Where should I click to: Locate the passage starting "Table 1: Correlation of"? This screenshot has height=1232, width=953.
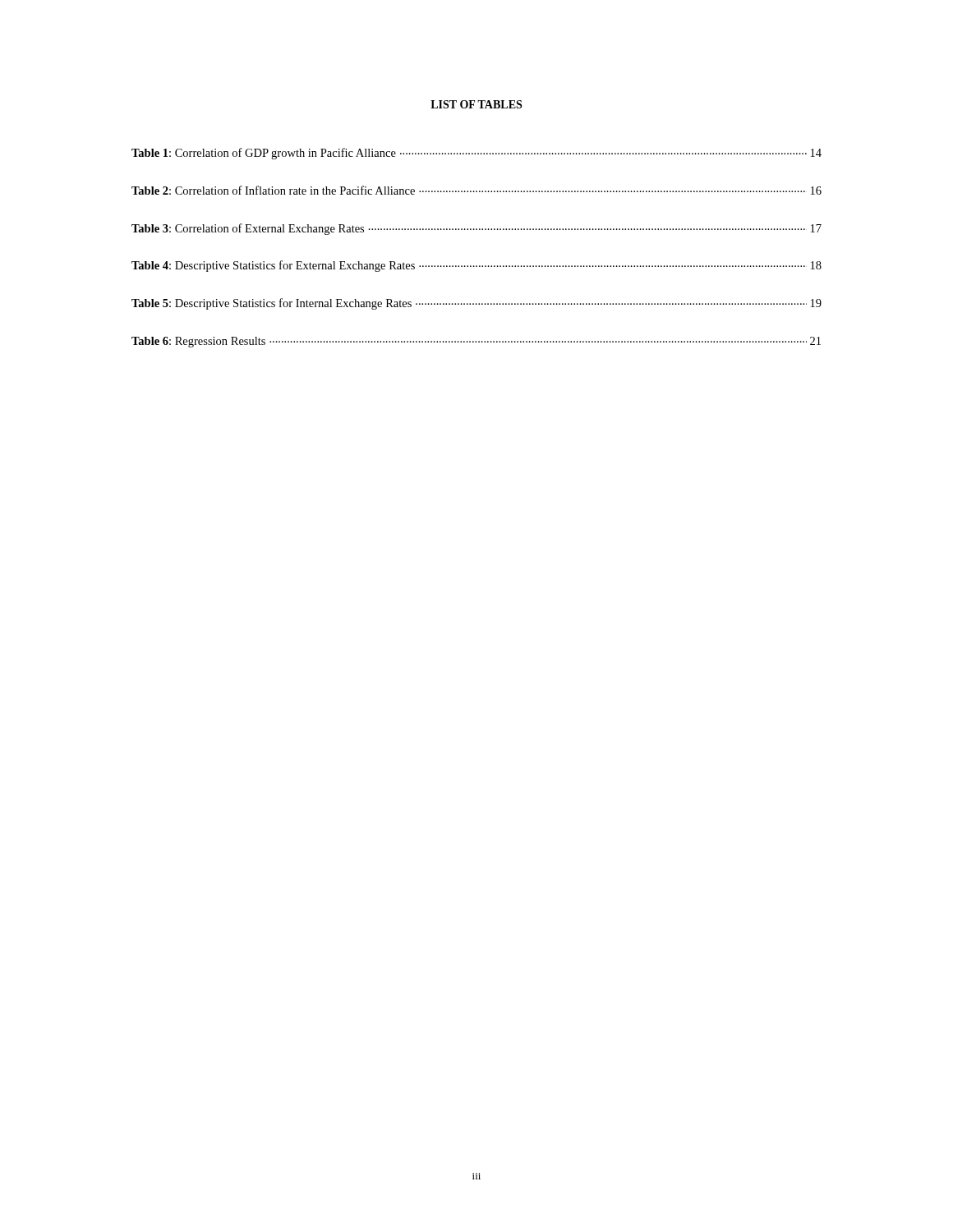(x=476, y=153)
